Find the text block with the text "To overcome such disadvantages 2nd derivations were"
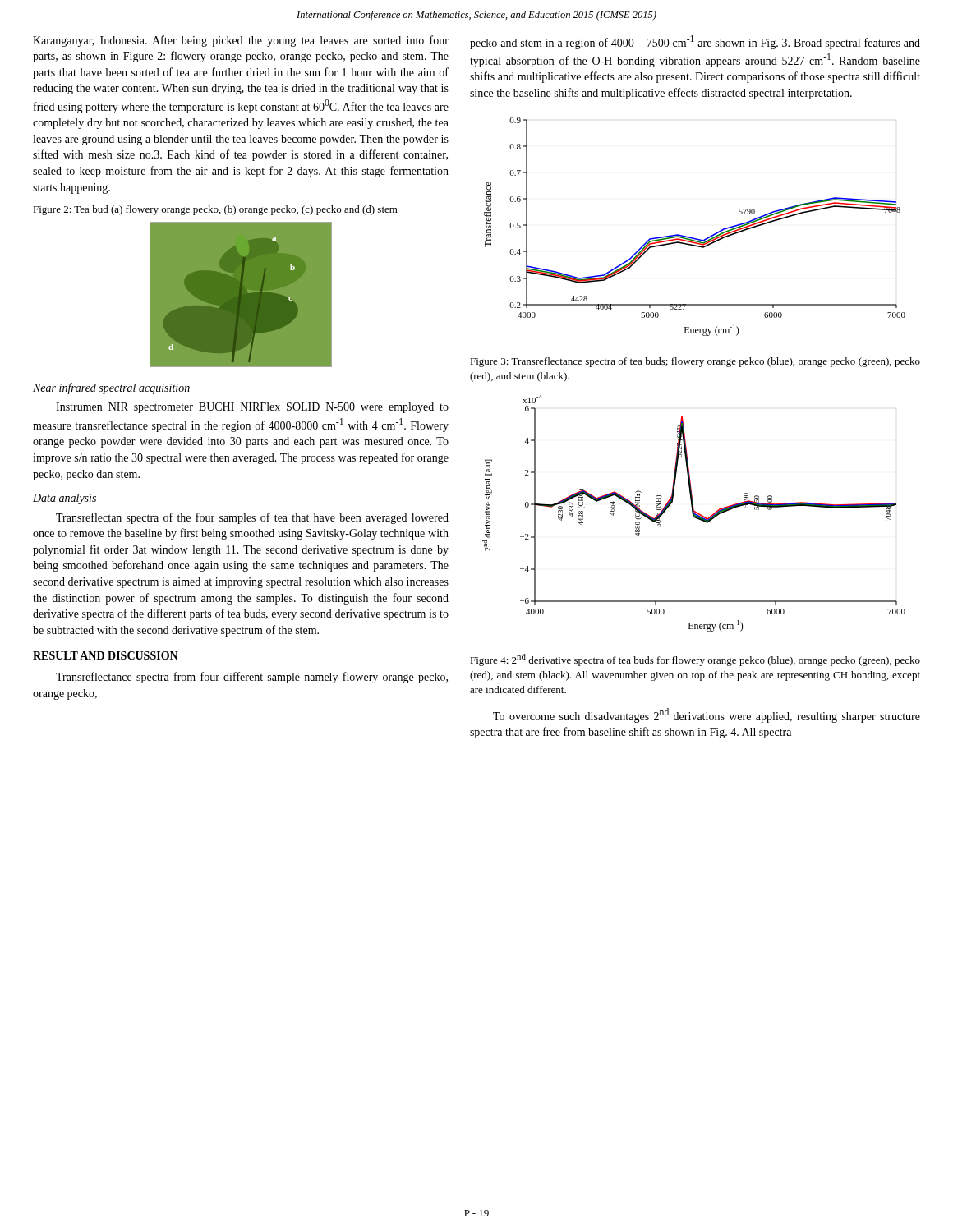 tap(695, 723)
